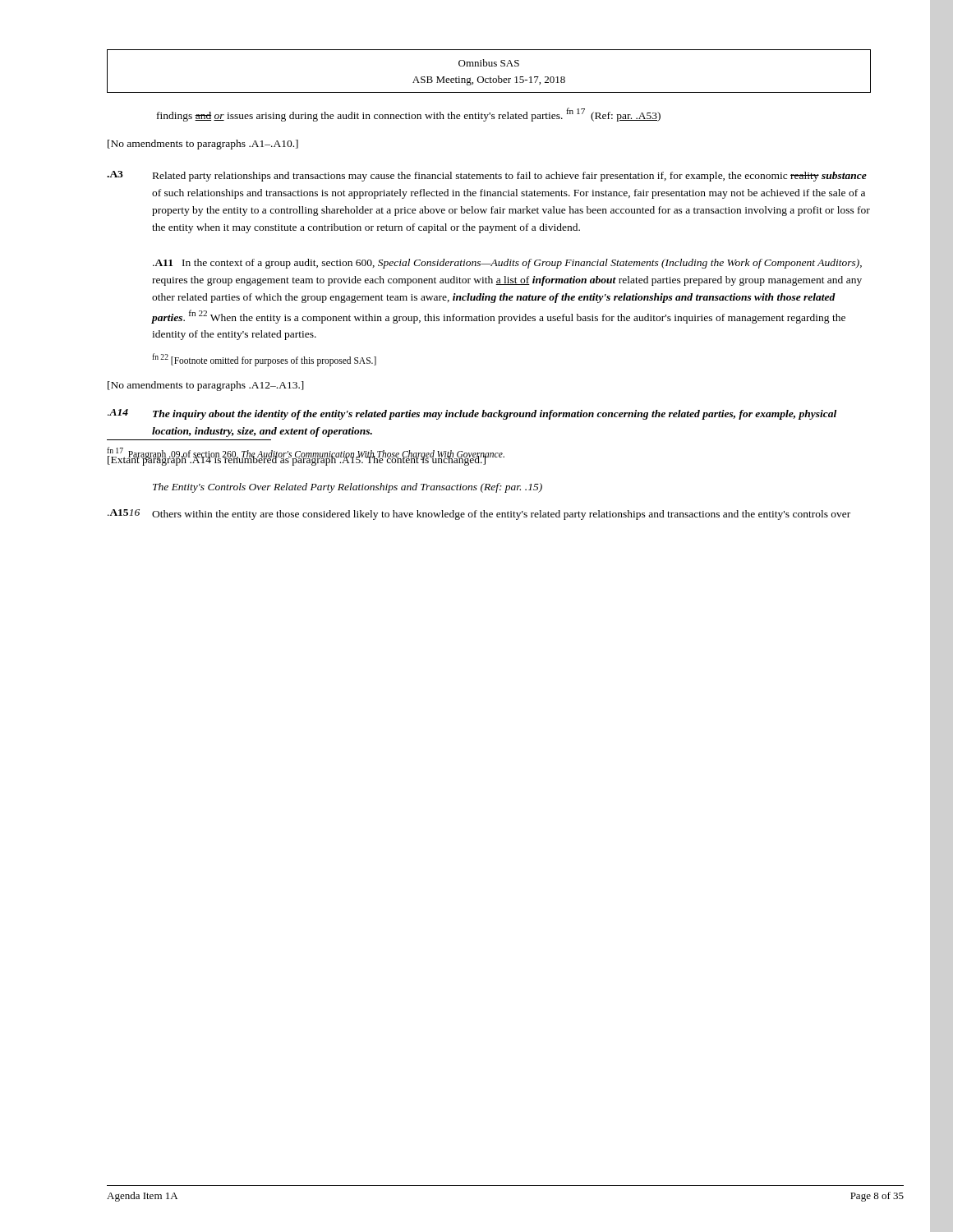The height and width of the screenshot is (1232, 953).
Task: Select the passage starting "[Extant paragraph .A14 is"
Action: click(x=297, y=459)
